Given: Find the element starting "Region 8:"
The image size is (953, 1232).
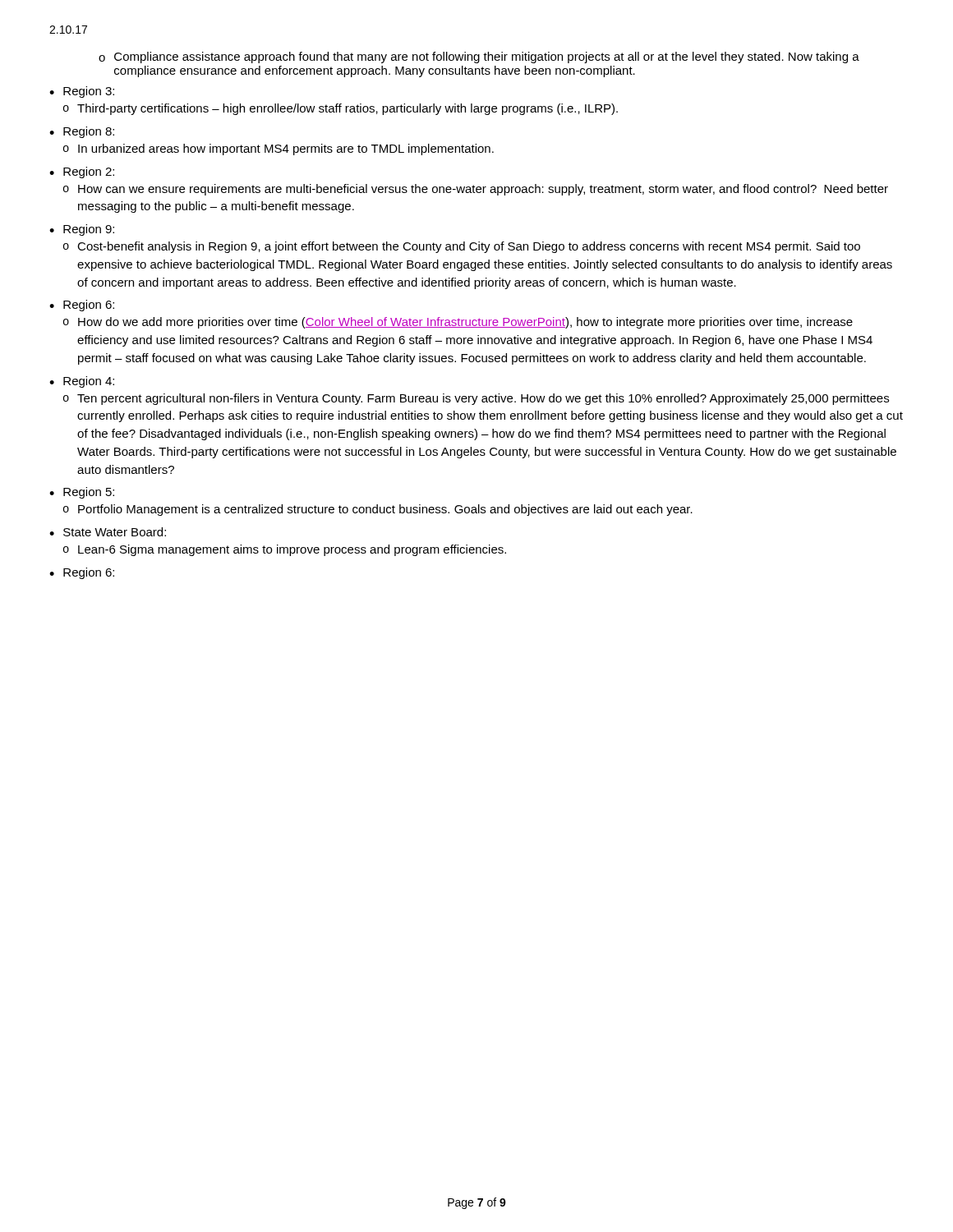Looking at the screenshot, I should pos(89,131).
